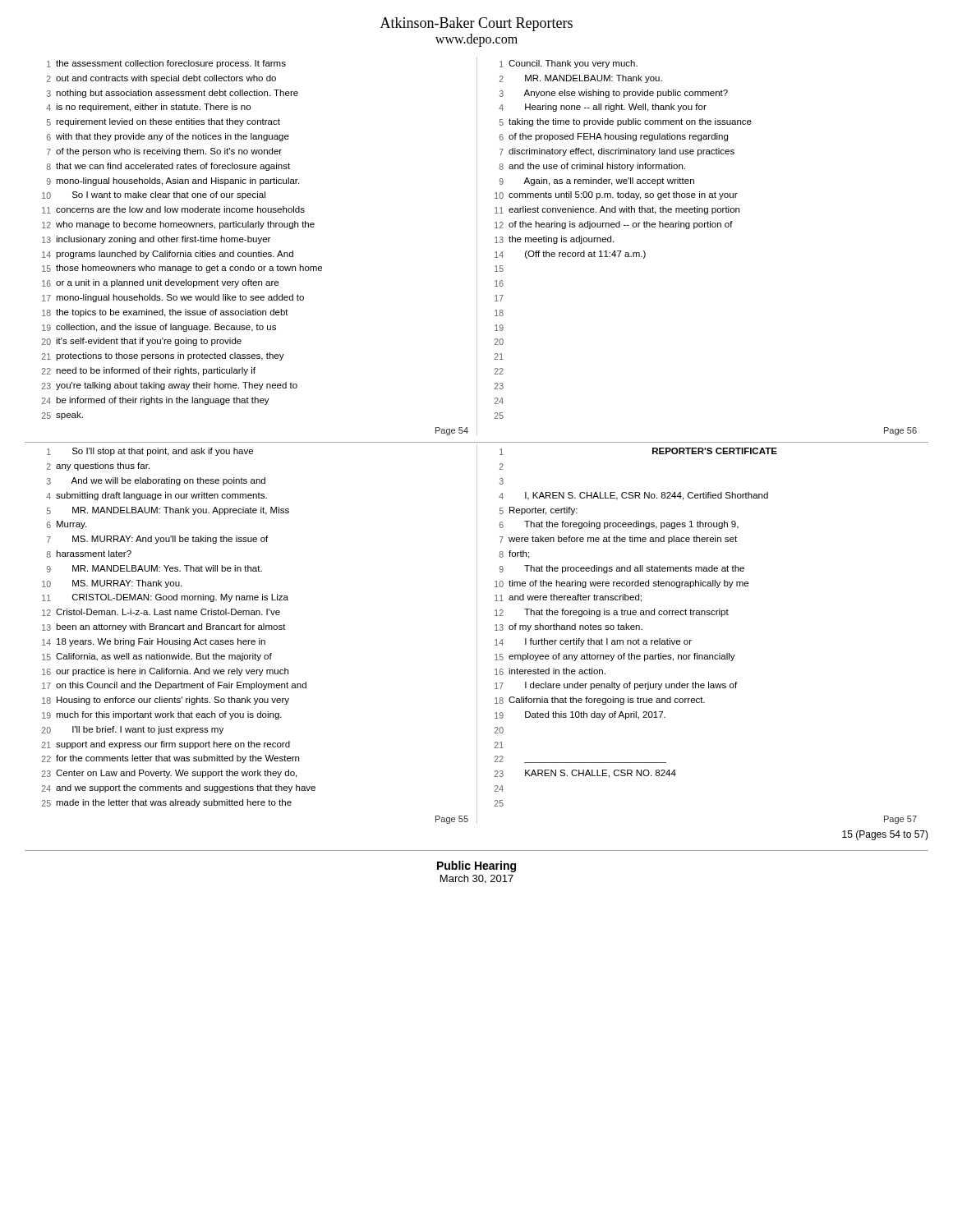Point to the block starting "1the assessment collection foreclosure process. It farms"

251,246
